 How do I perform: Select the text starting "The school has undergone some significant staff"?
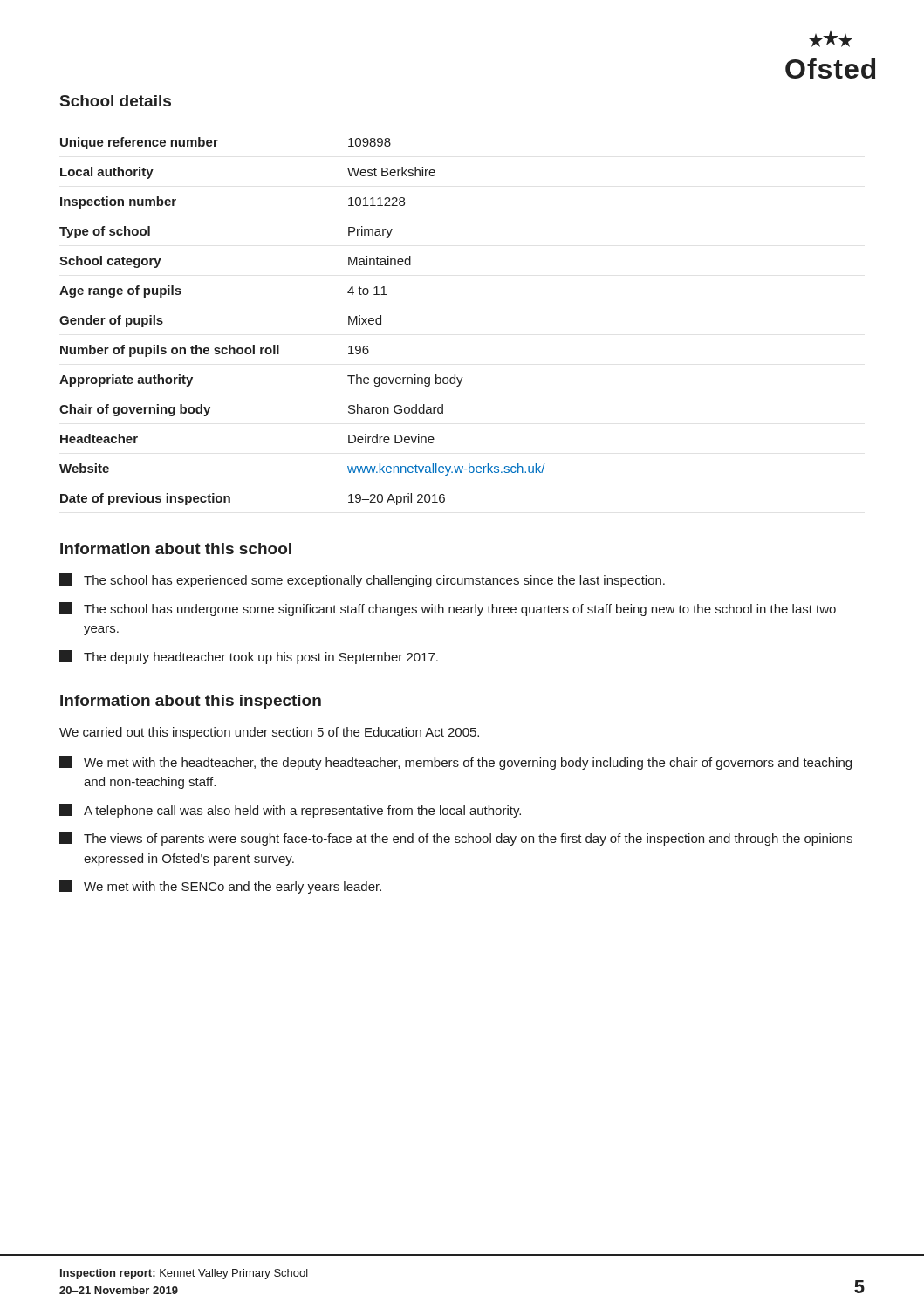click(460, 618)
